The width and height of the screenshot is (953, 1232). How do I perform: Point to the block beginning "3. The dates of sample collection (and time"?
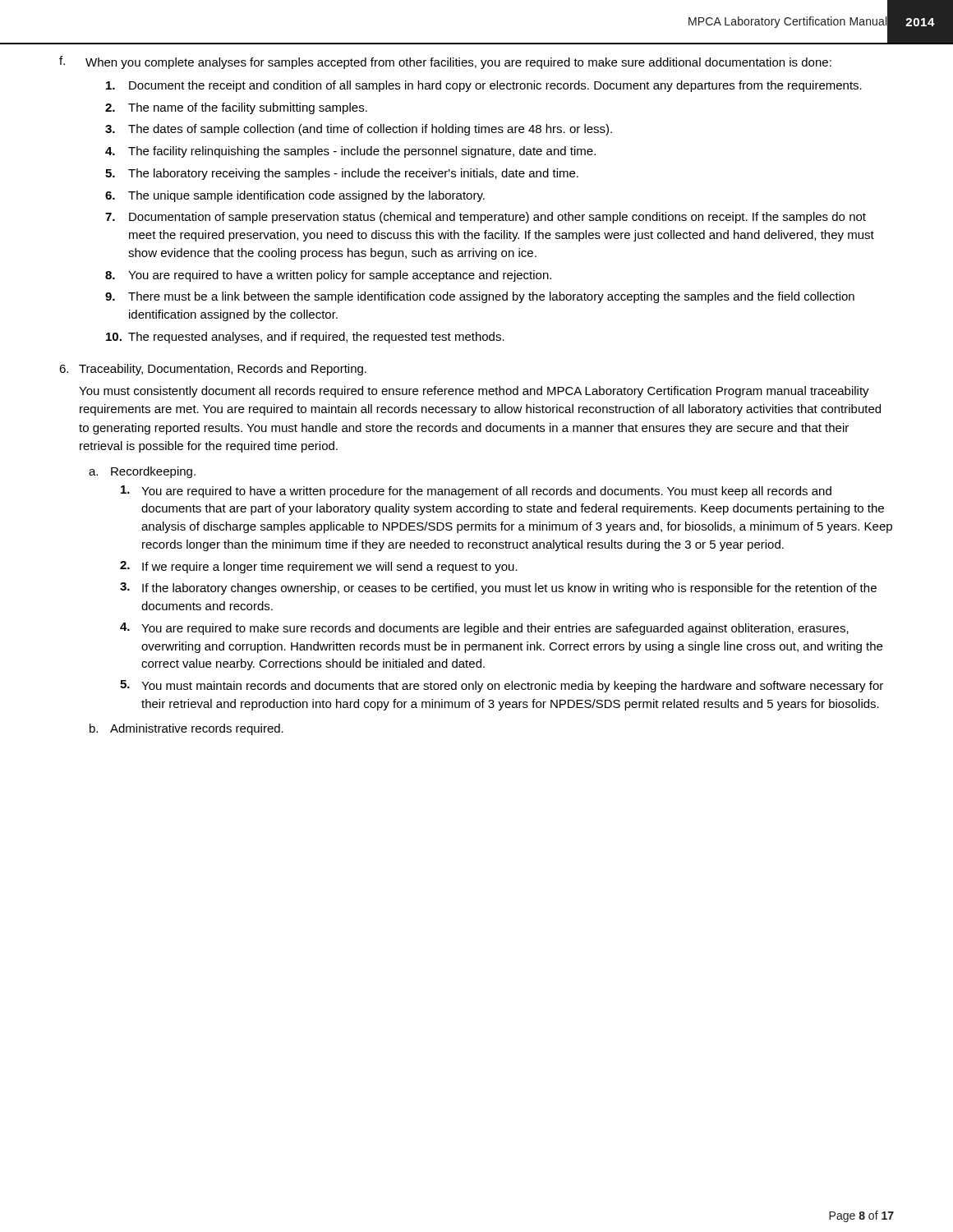(499, 129)
